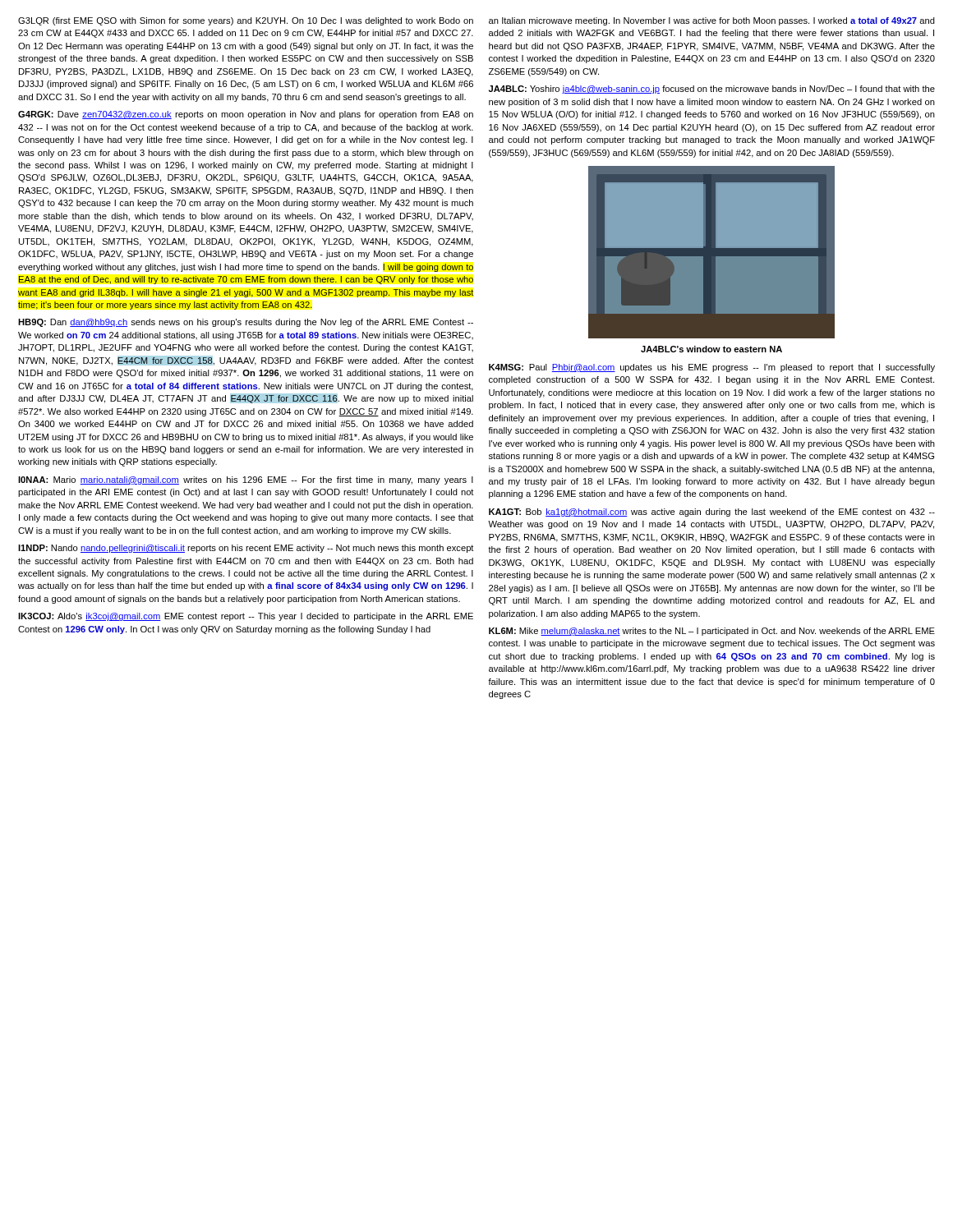The image size is (953, 1232).
Task: Click on the text block that says "G3LQR (first EME QSO with"
Action: point(246,59)
